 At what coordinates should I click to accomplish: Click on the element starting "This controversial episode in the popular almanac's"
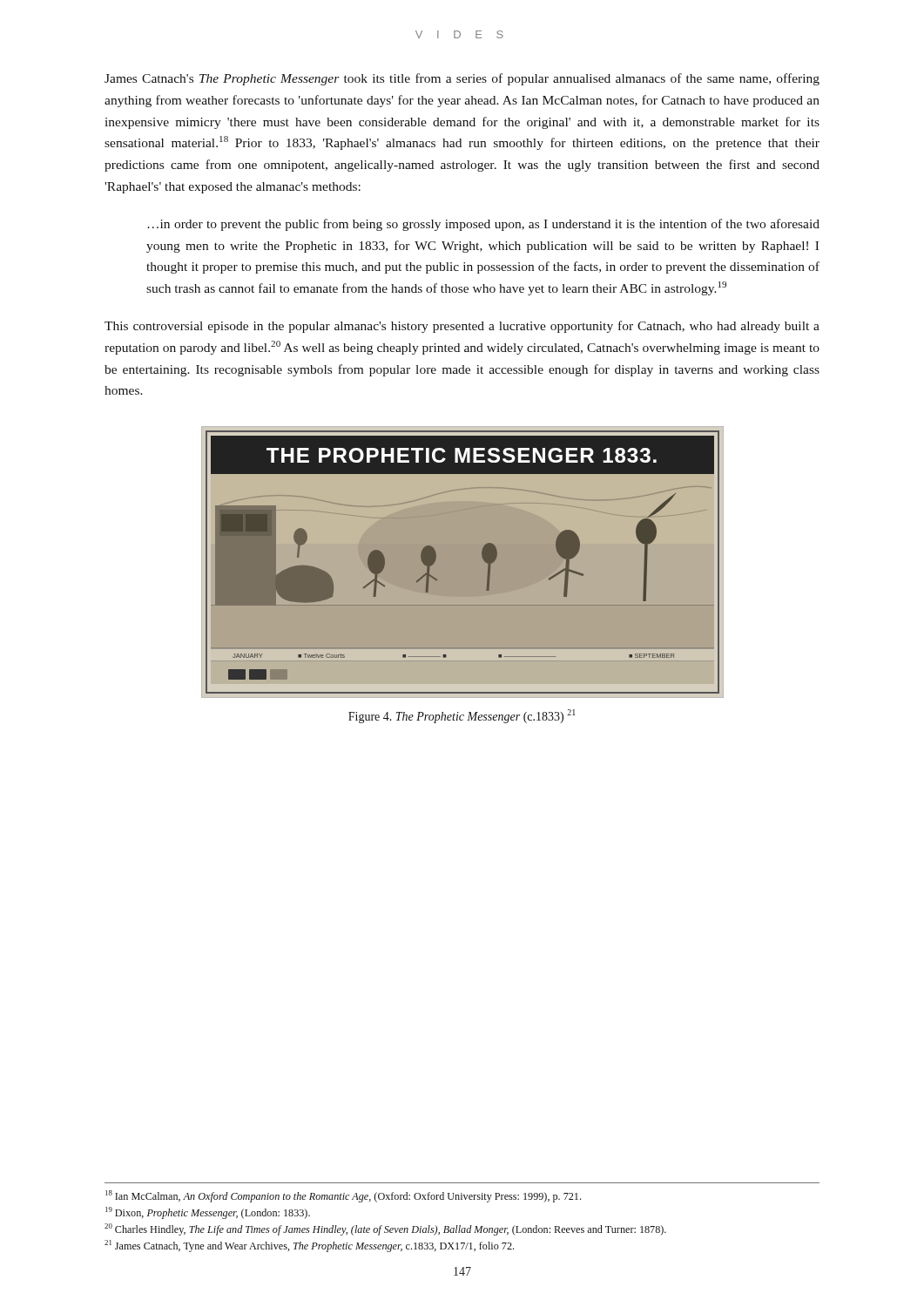462,358
